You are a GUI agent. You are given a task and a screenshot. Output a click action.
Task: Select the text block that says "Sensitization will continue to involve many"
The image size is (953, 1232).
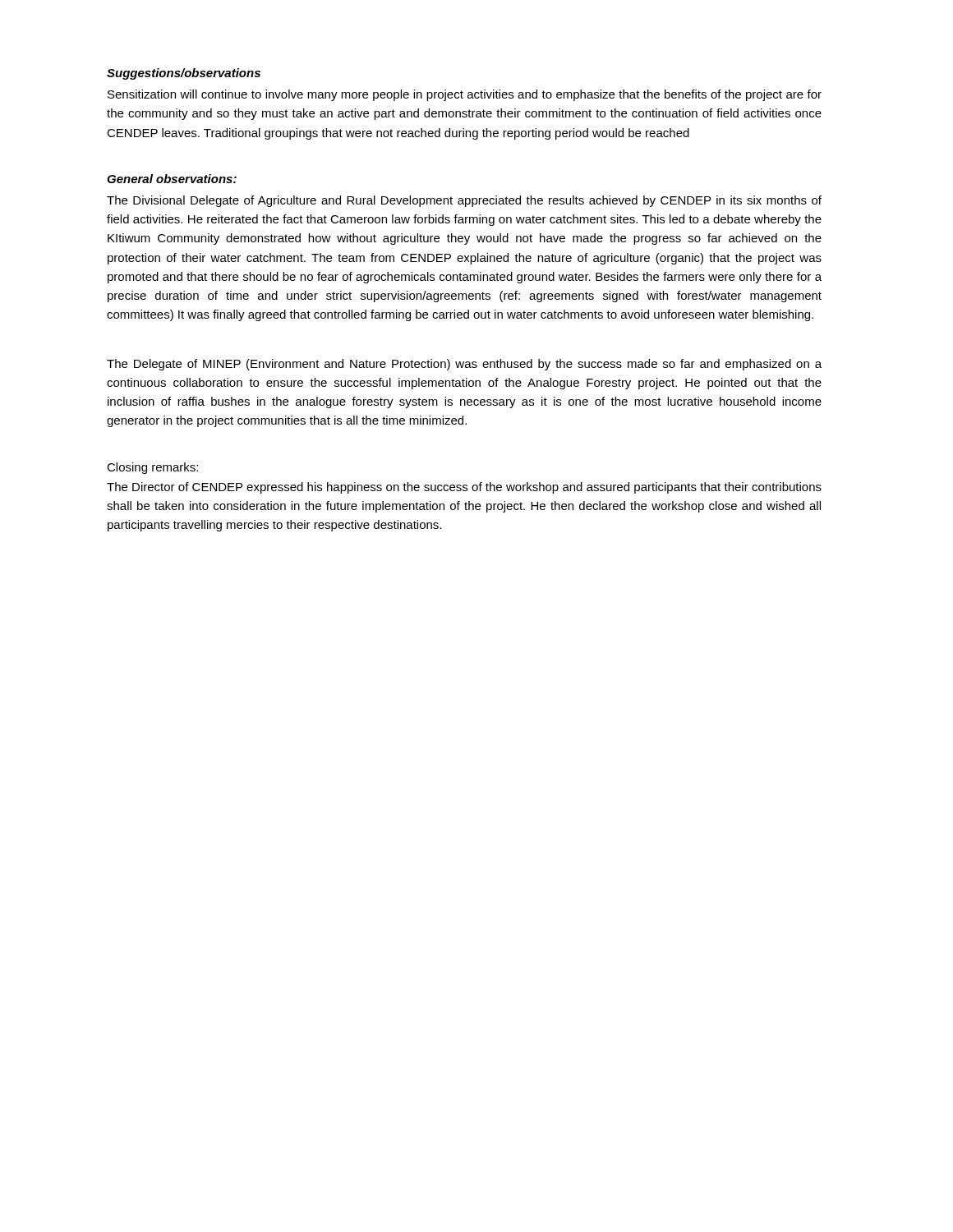click(464, 113)
